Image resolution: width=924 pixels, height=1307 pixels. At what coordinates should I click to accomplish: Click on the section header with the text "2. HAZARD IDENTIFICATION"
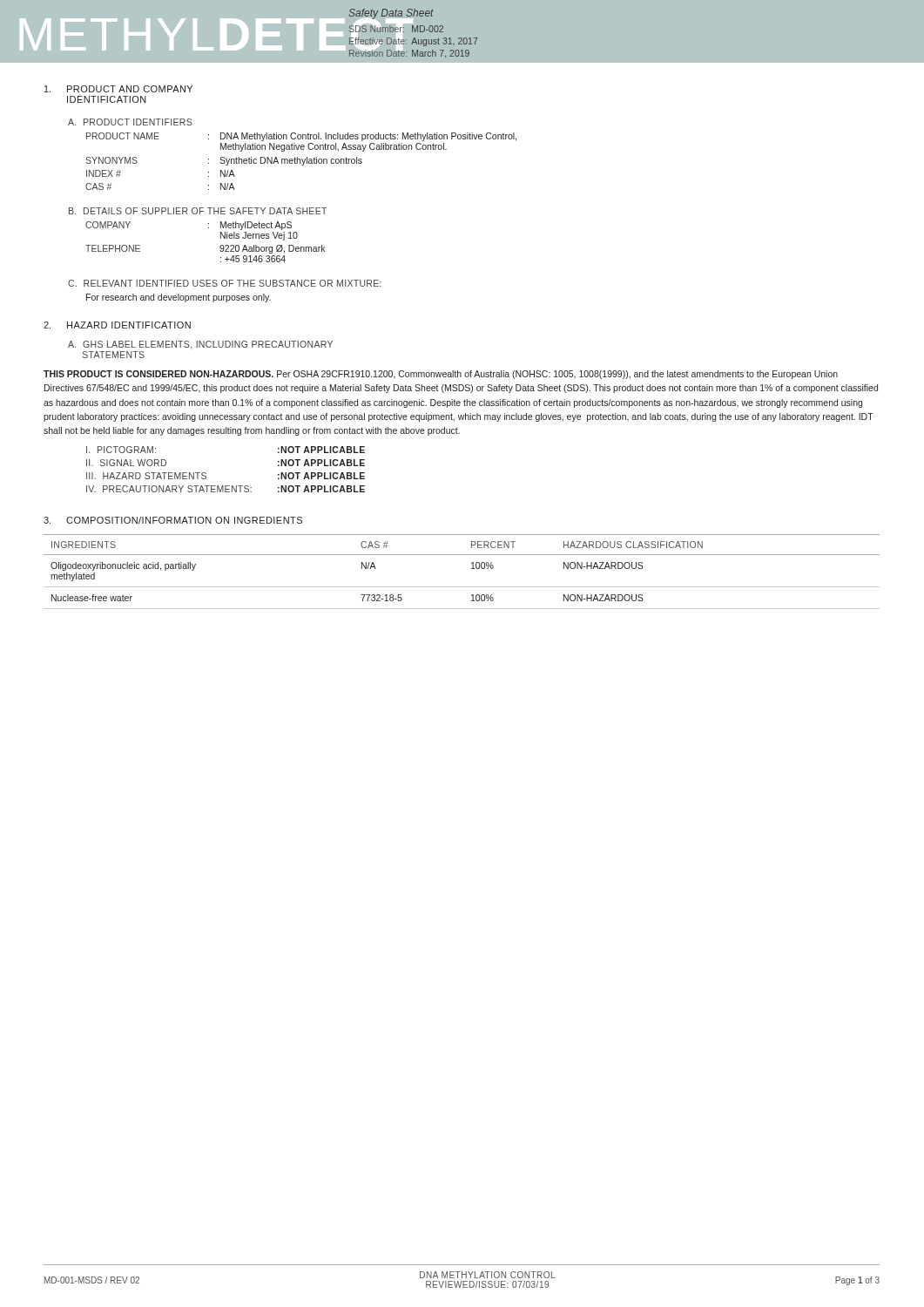[117, 325]
